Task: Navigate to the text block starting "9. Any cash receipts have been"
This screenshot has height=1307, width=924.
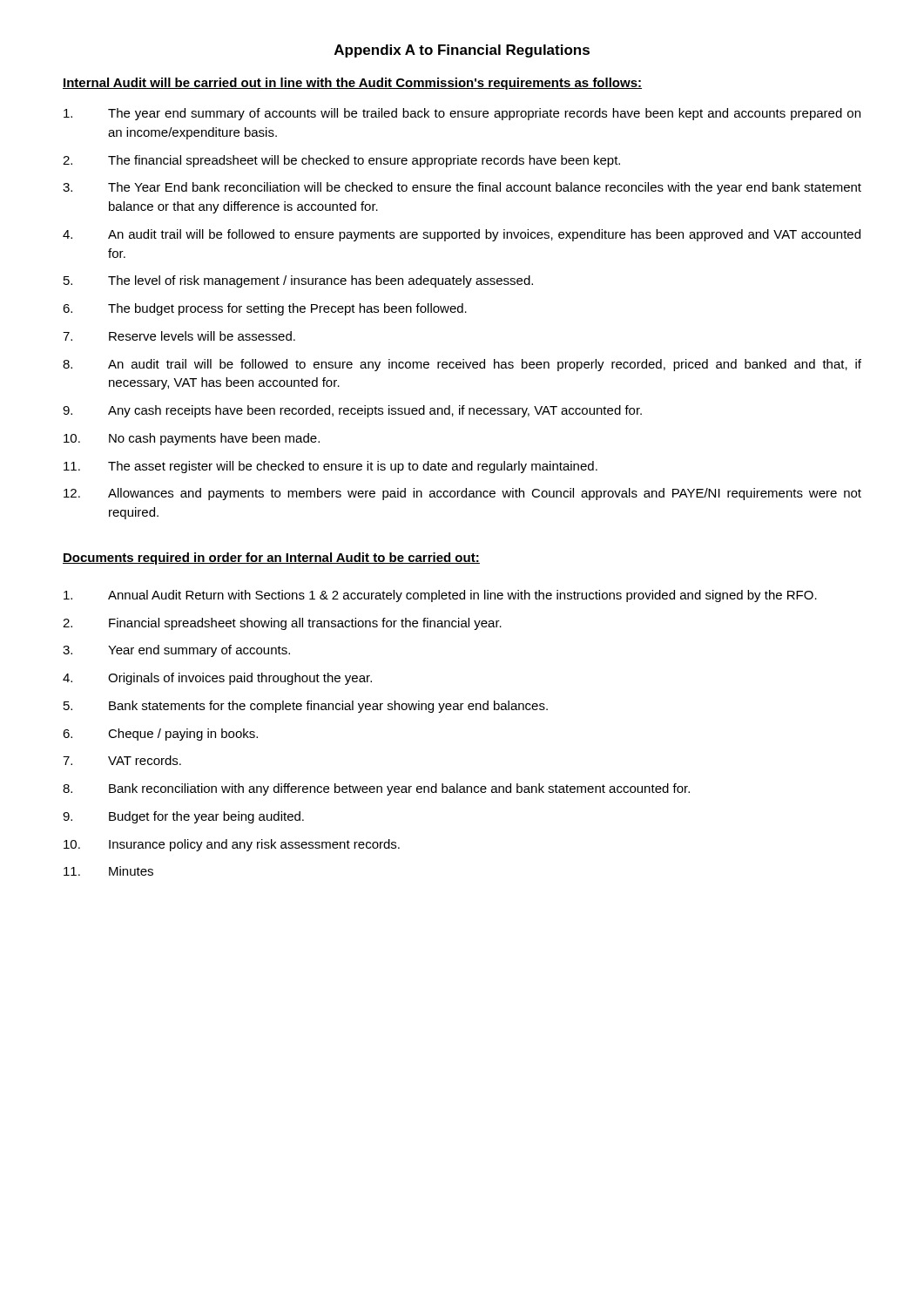Action: point(462,410)
